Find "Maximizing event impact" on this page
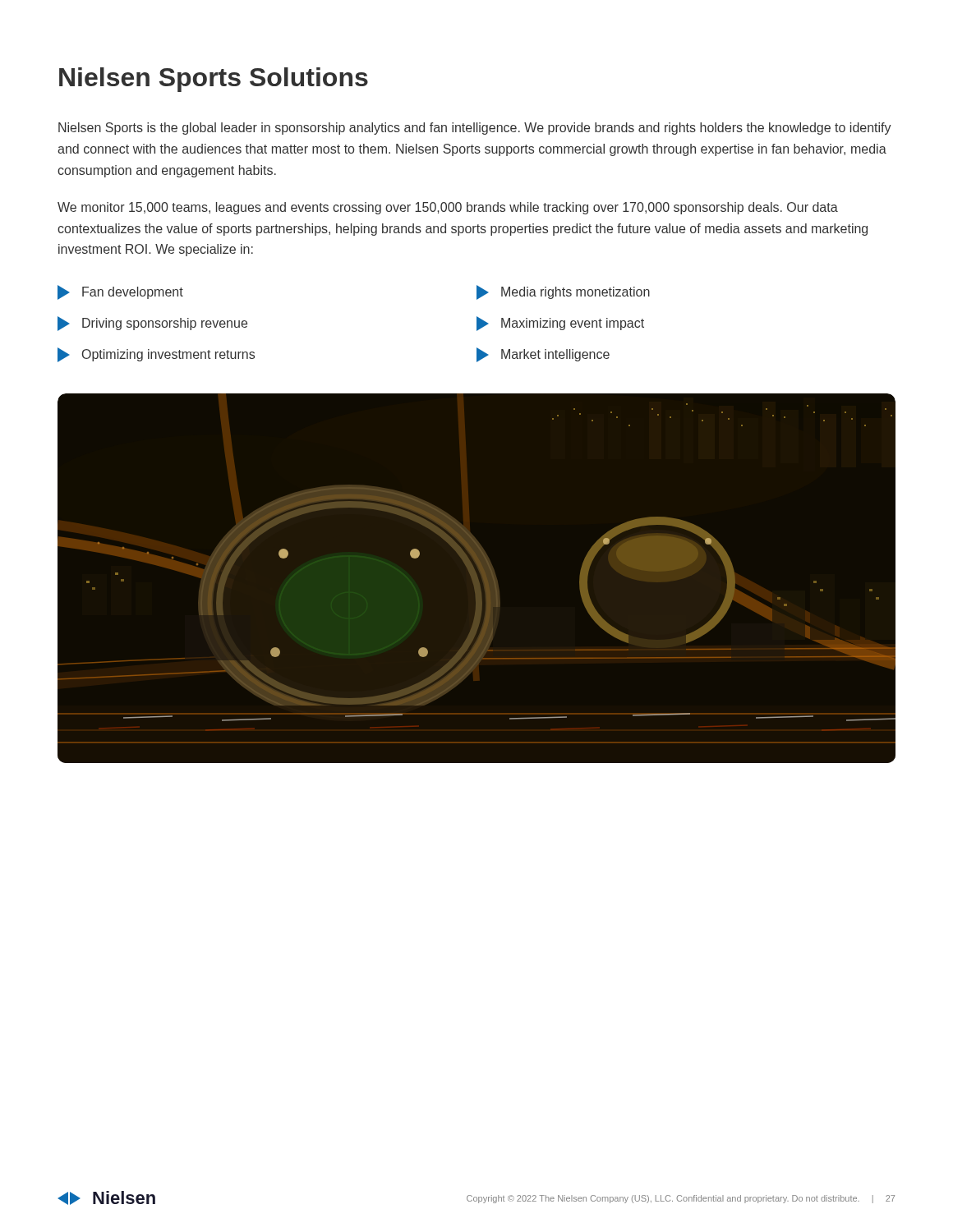953x1232 pixels. pos(560,324)
